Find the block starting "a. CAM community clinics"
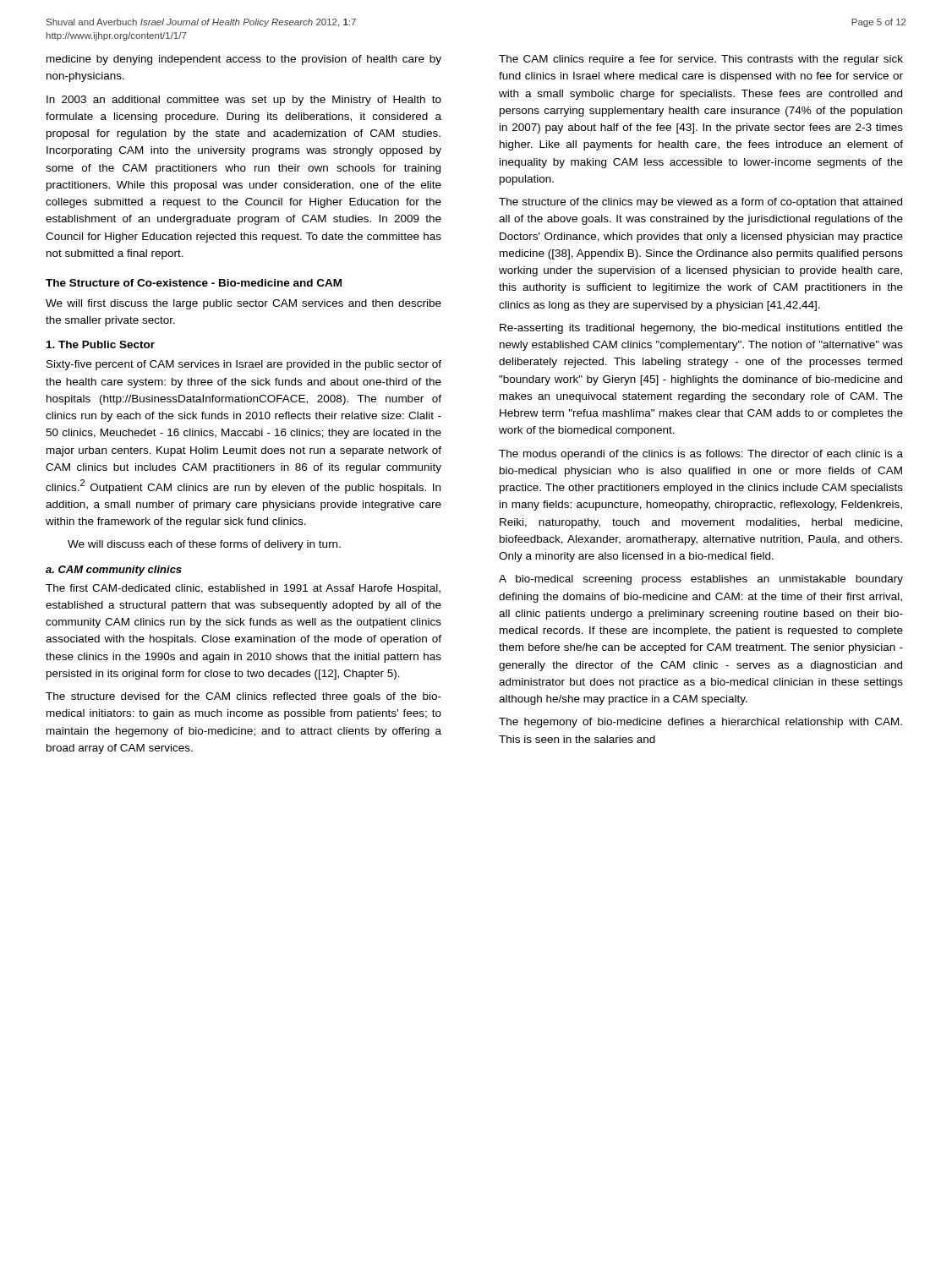Image resolution: width=952 pixels, height=1268 pixels. coord(114,569)
